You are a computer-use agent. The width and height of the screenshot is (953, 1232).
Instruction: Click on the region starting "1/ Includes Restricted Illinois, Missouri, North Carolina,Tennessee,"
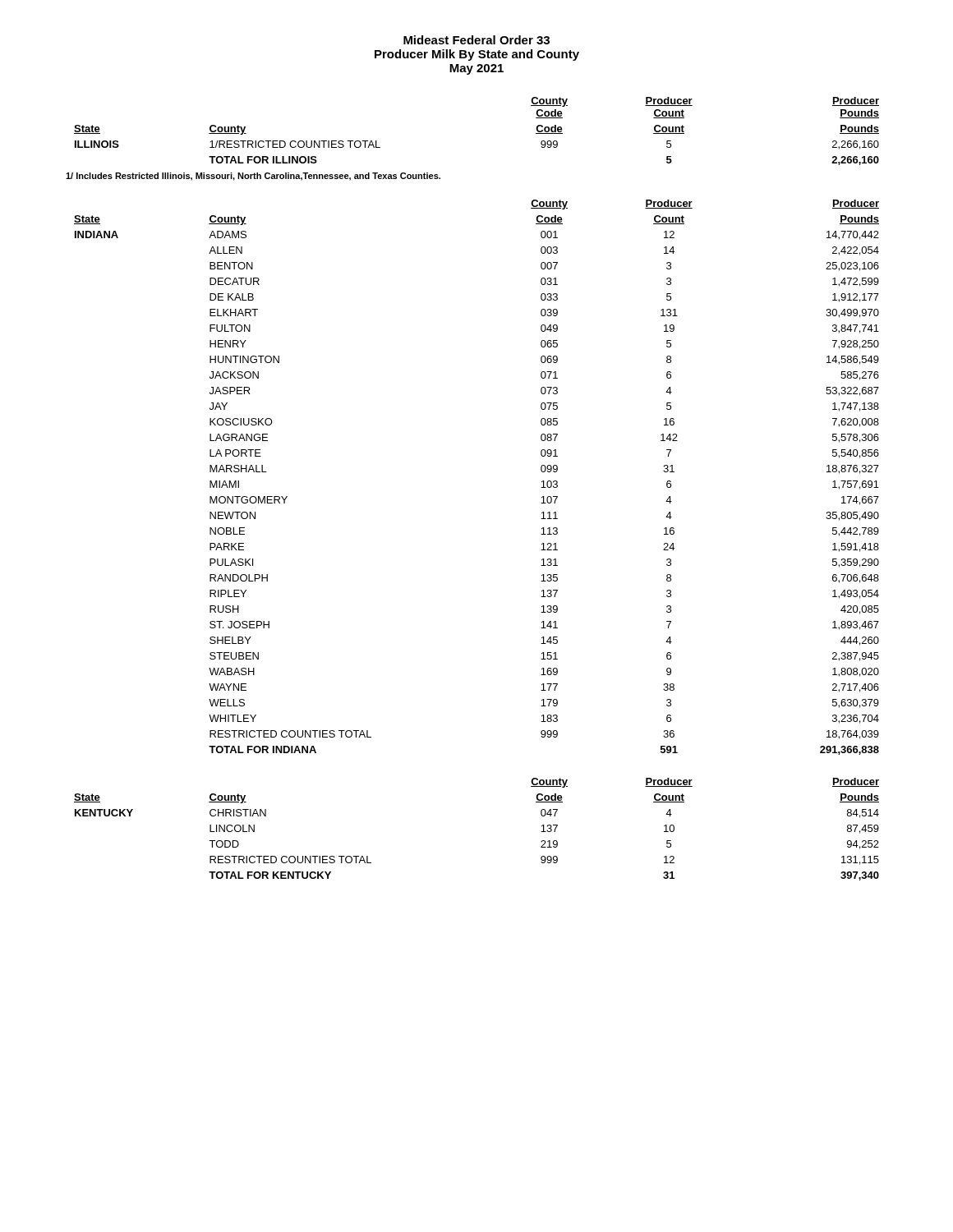[253, 176]
